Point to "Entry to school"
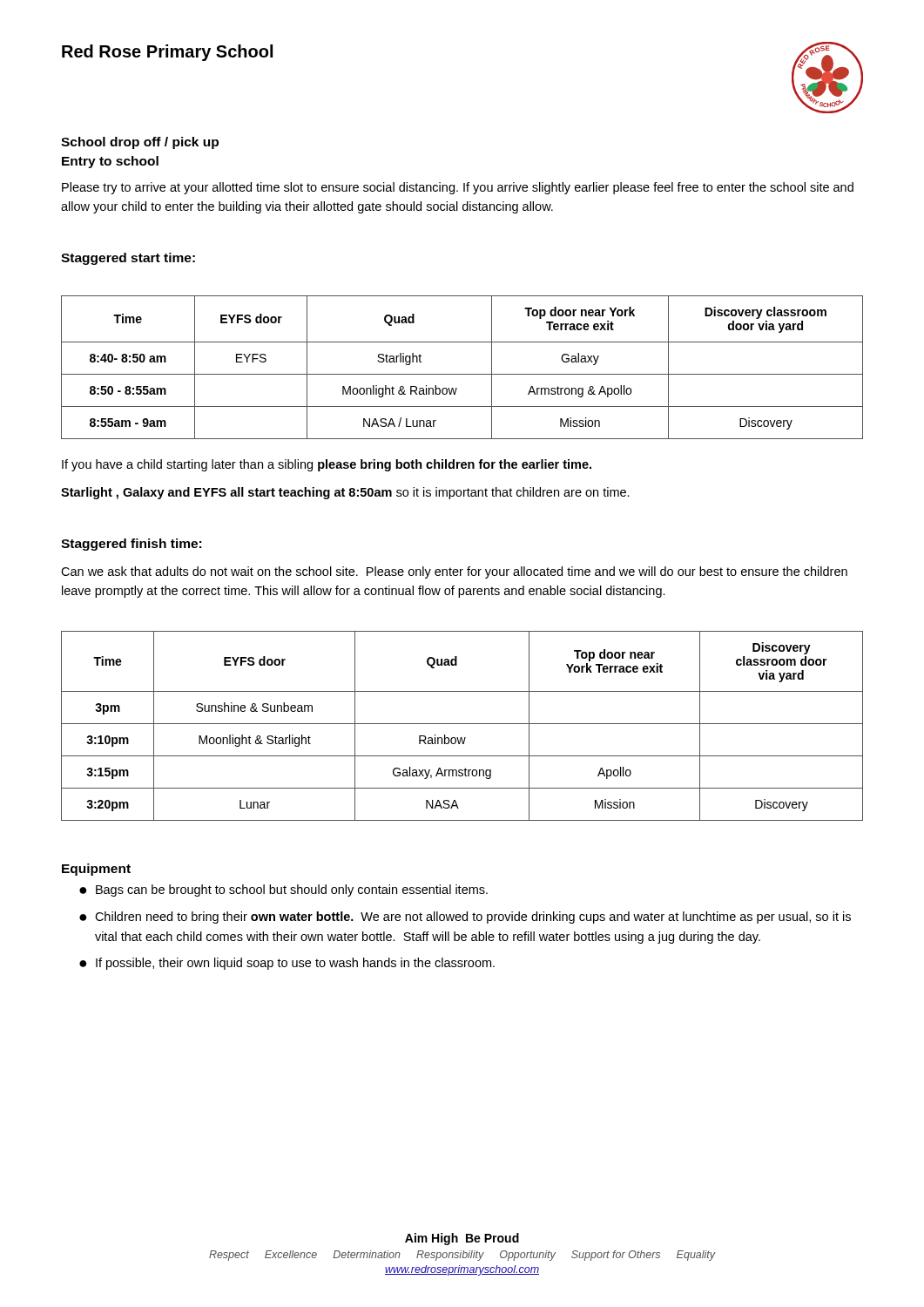 click(x=110, y=161)
